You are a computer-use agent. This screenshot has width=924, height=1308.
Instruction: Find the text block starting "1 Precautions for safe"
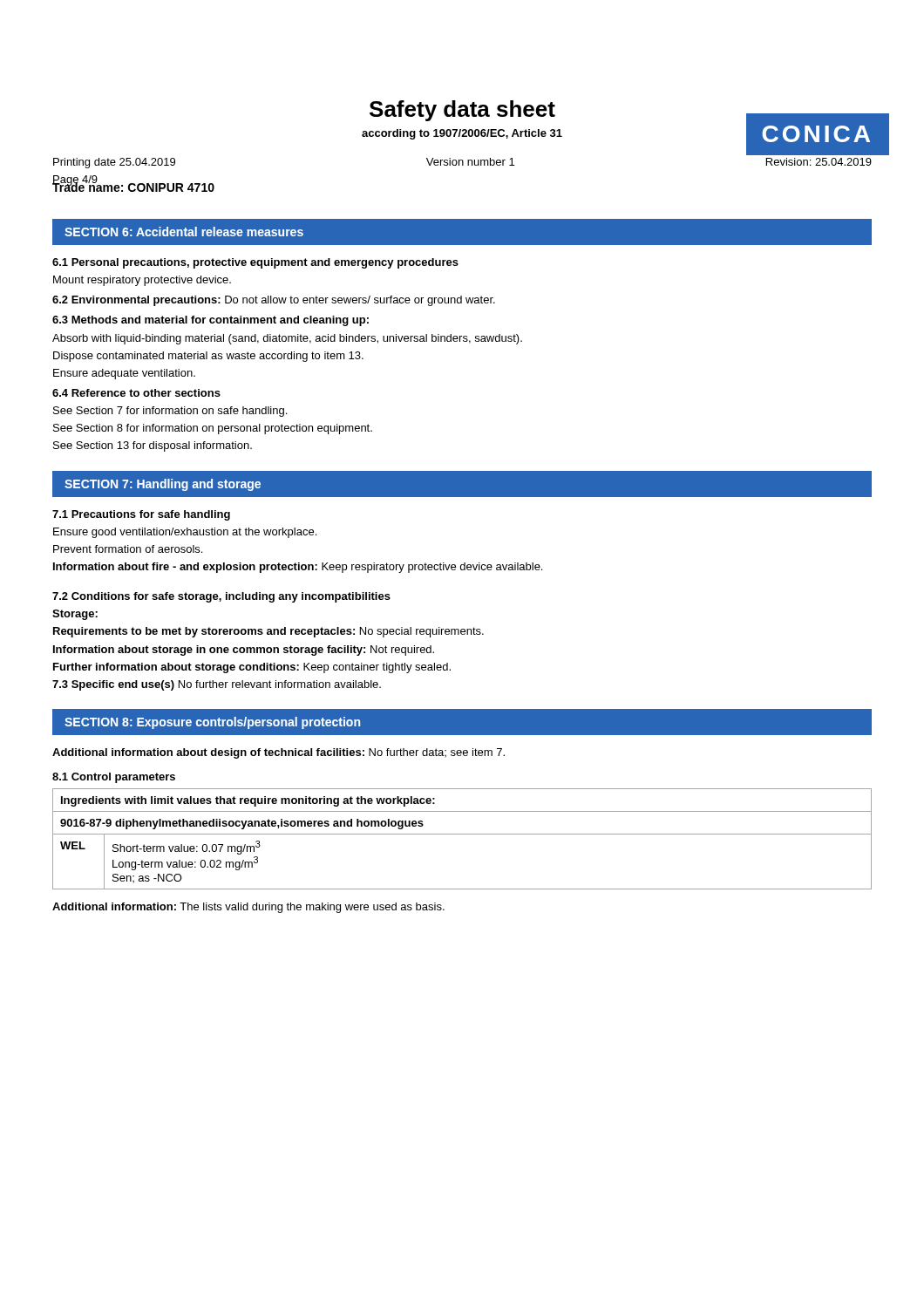pos(298,540)
